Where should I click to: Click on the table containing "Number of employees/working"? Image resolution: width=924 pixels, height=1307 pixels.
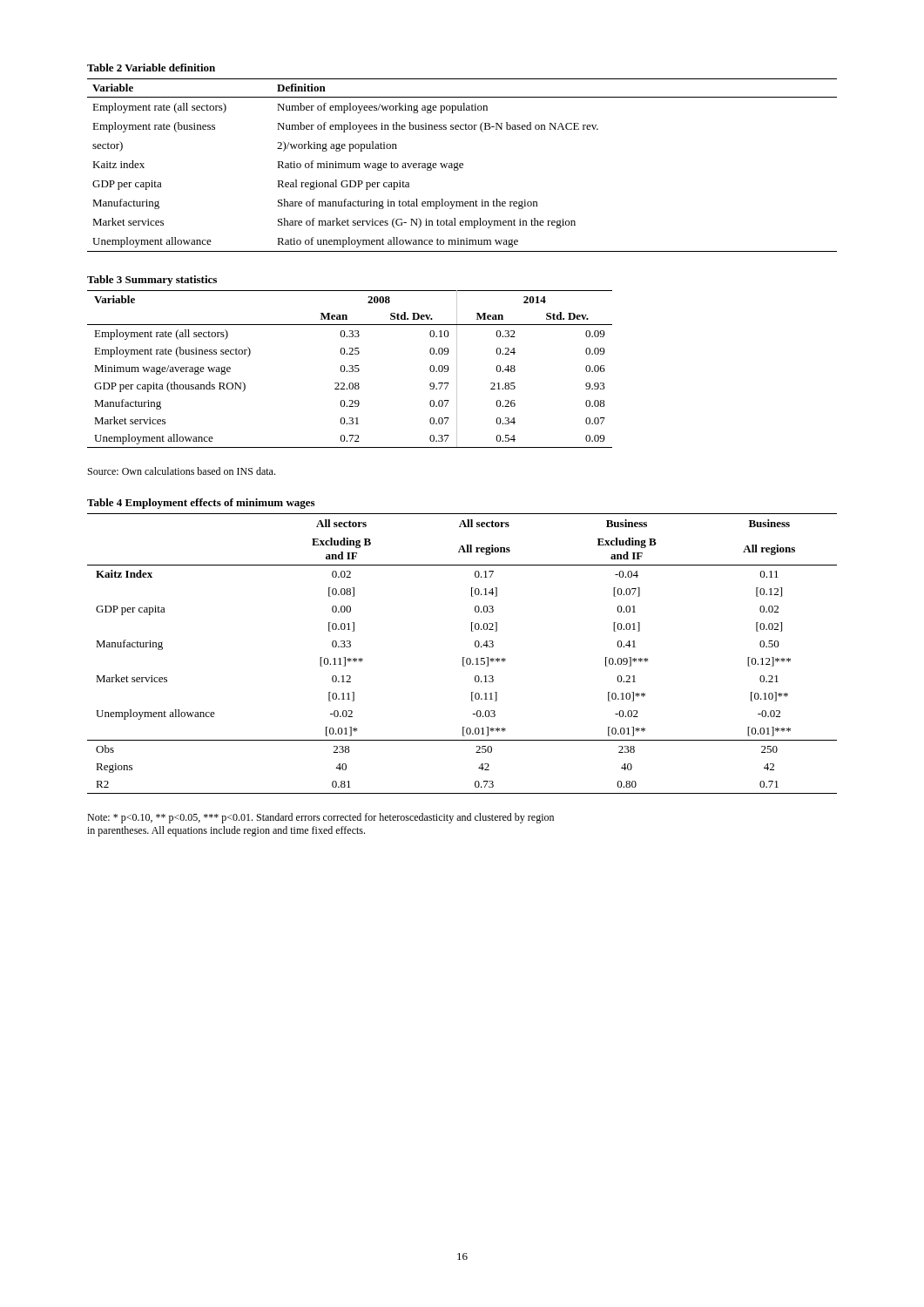pyautogui.click(x=462, y=165)
